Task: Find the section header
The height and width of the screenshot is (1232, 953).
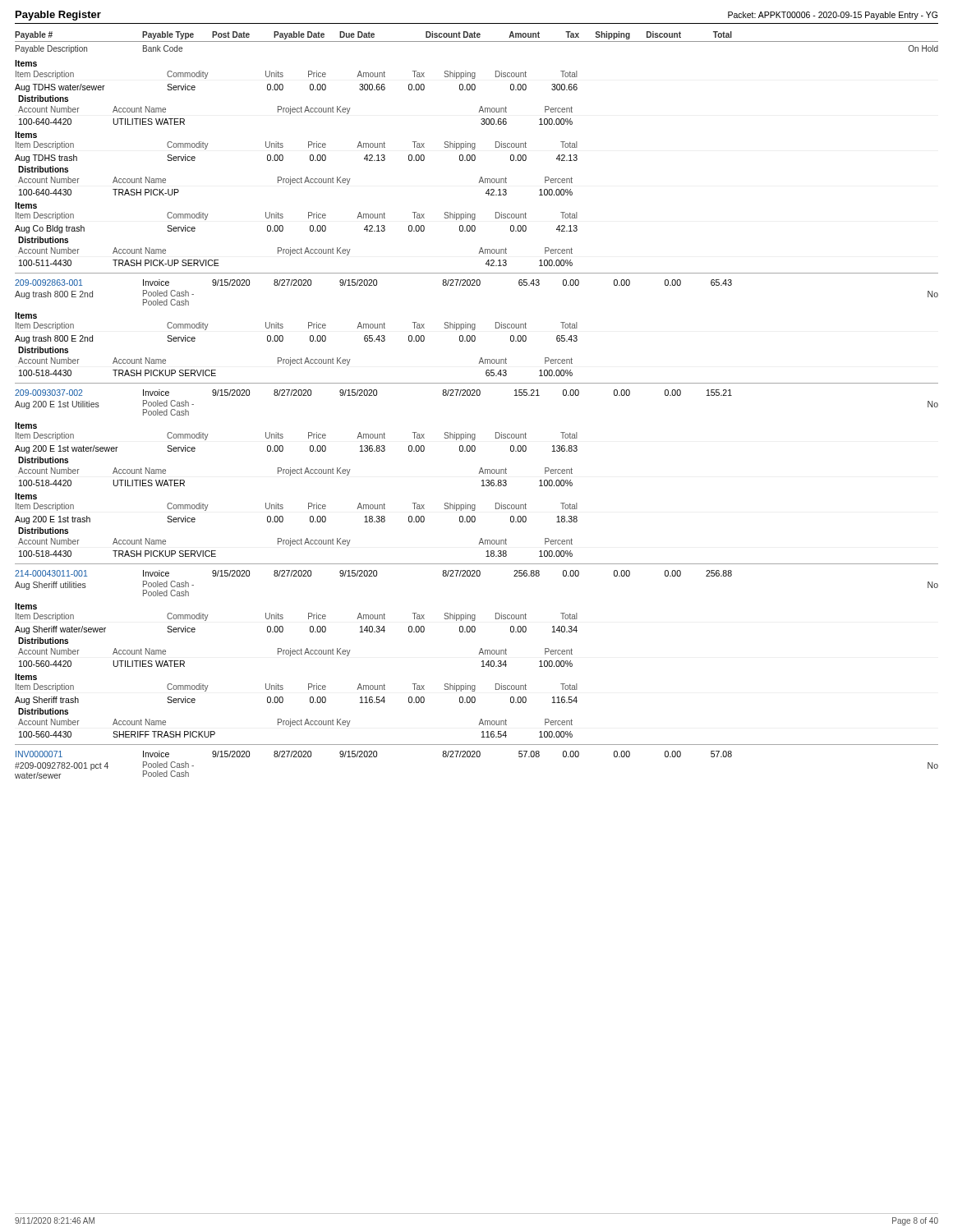Action: click(373, 35)
